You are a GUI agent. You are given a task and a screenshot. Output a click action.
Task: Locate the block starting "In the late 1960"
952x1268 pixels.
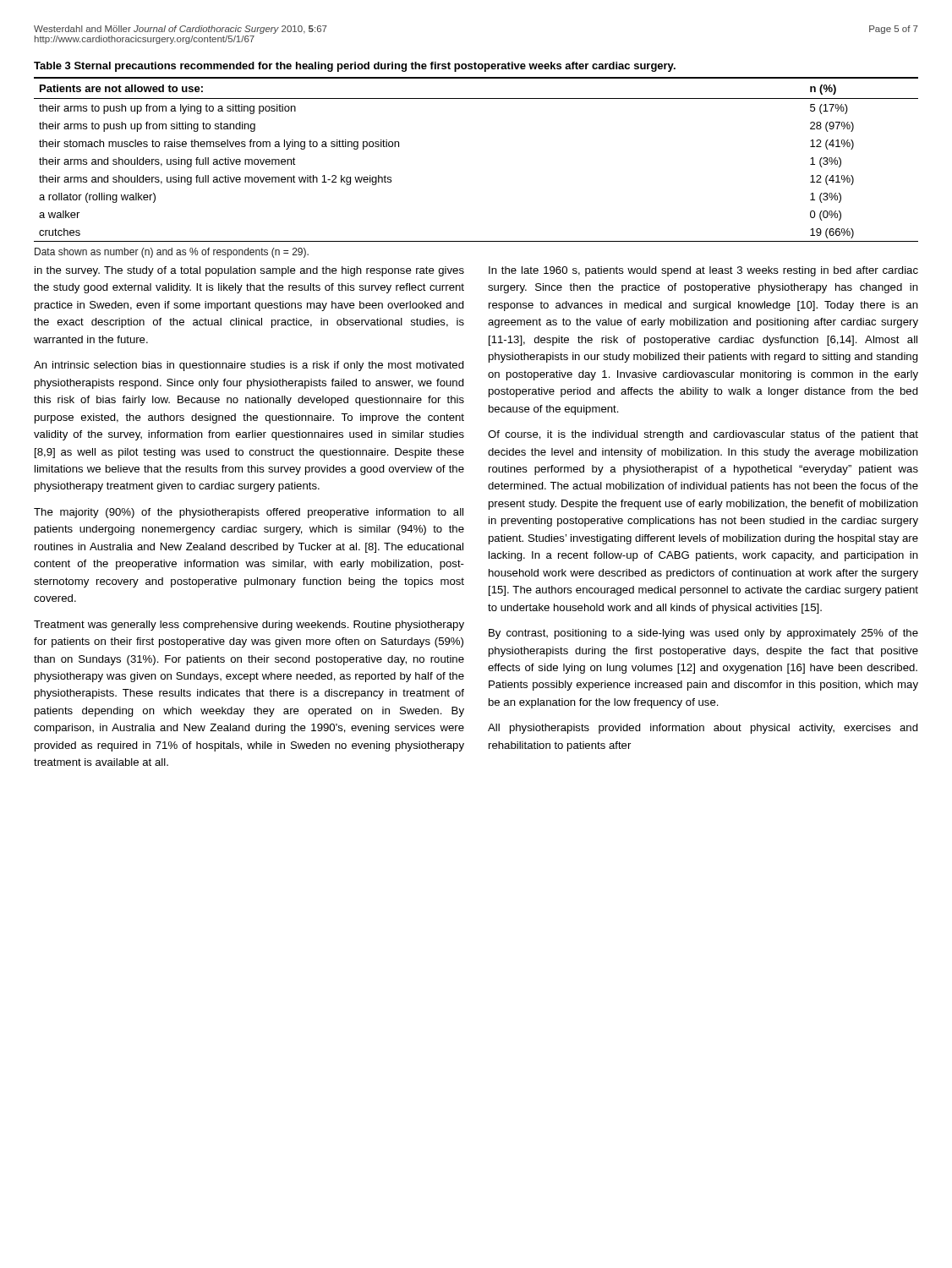pyautogui.click(x=703, y=508)
